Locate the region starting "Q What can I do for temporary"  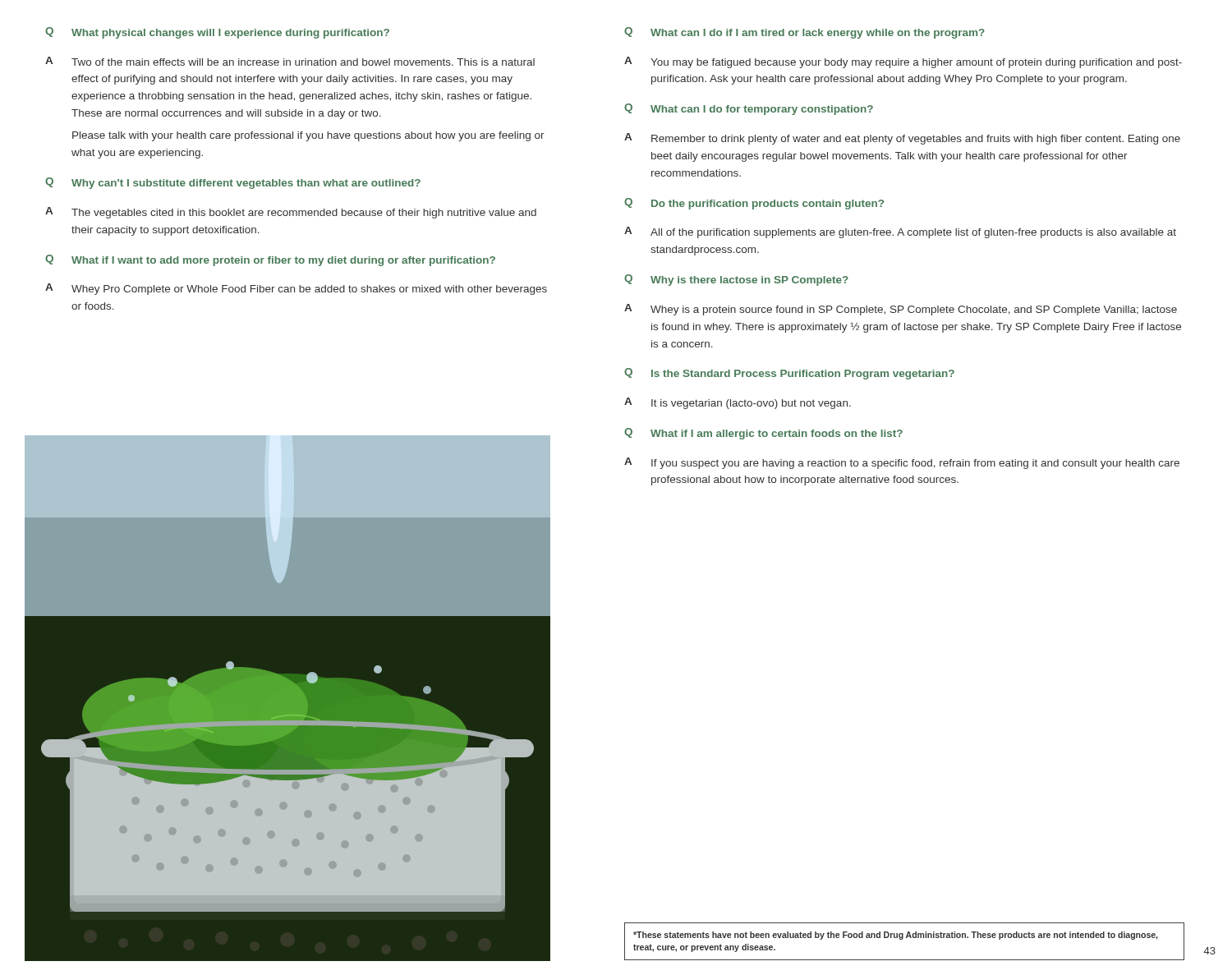tap(749, 109)
